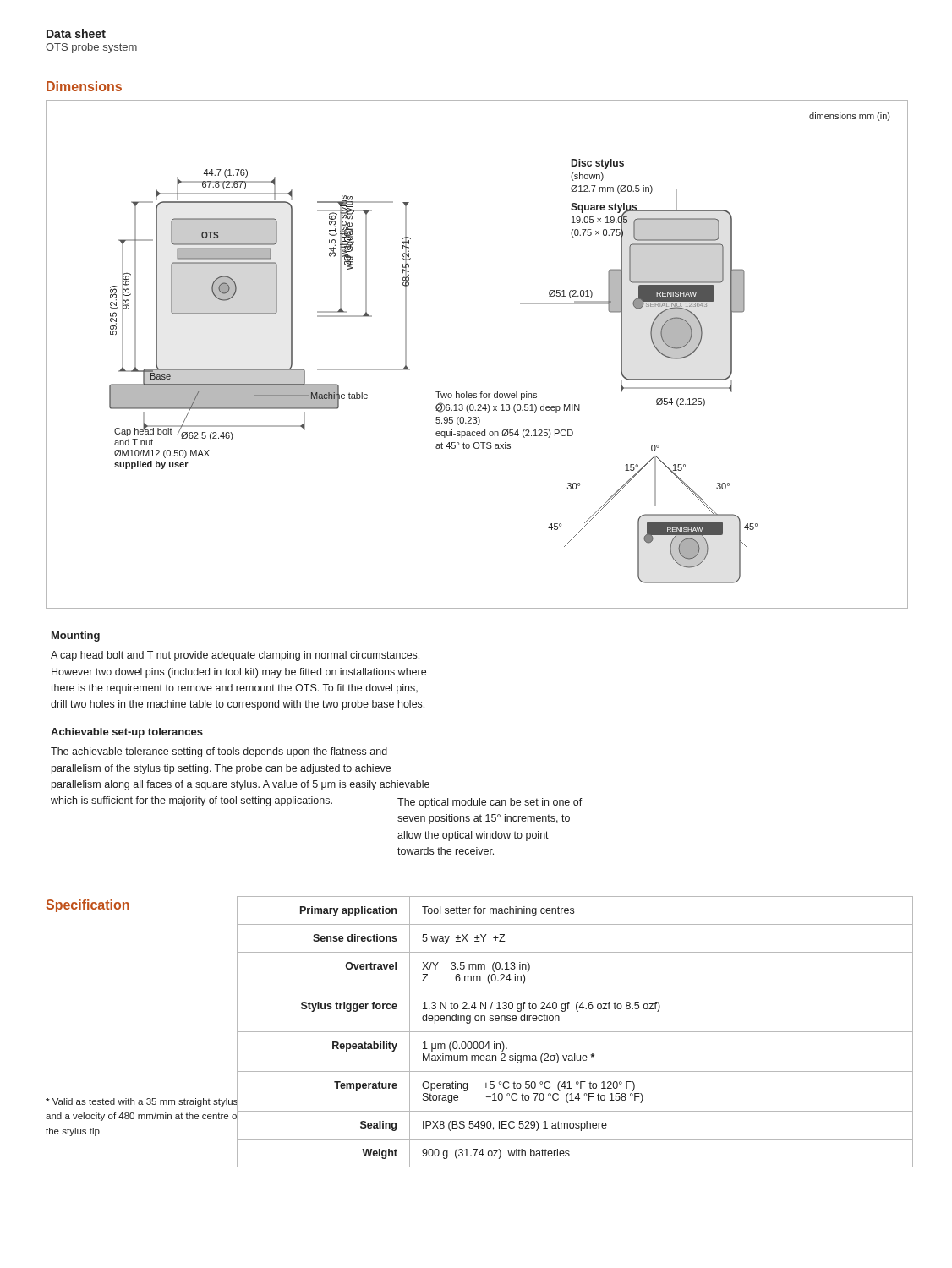Find the engineering diagram
The width and height of the screenshot is (952, 1268).
coord(477,354)
